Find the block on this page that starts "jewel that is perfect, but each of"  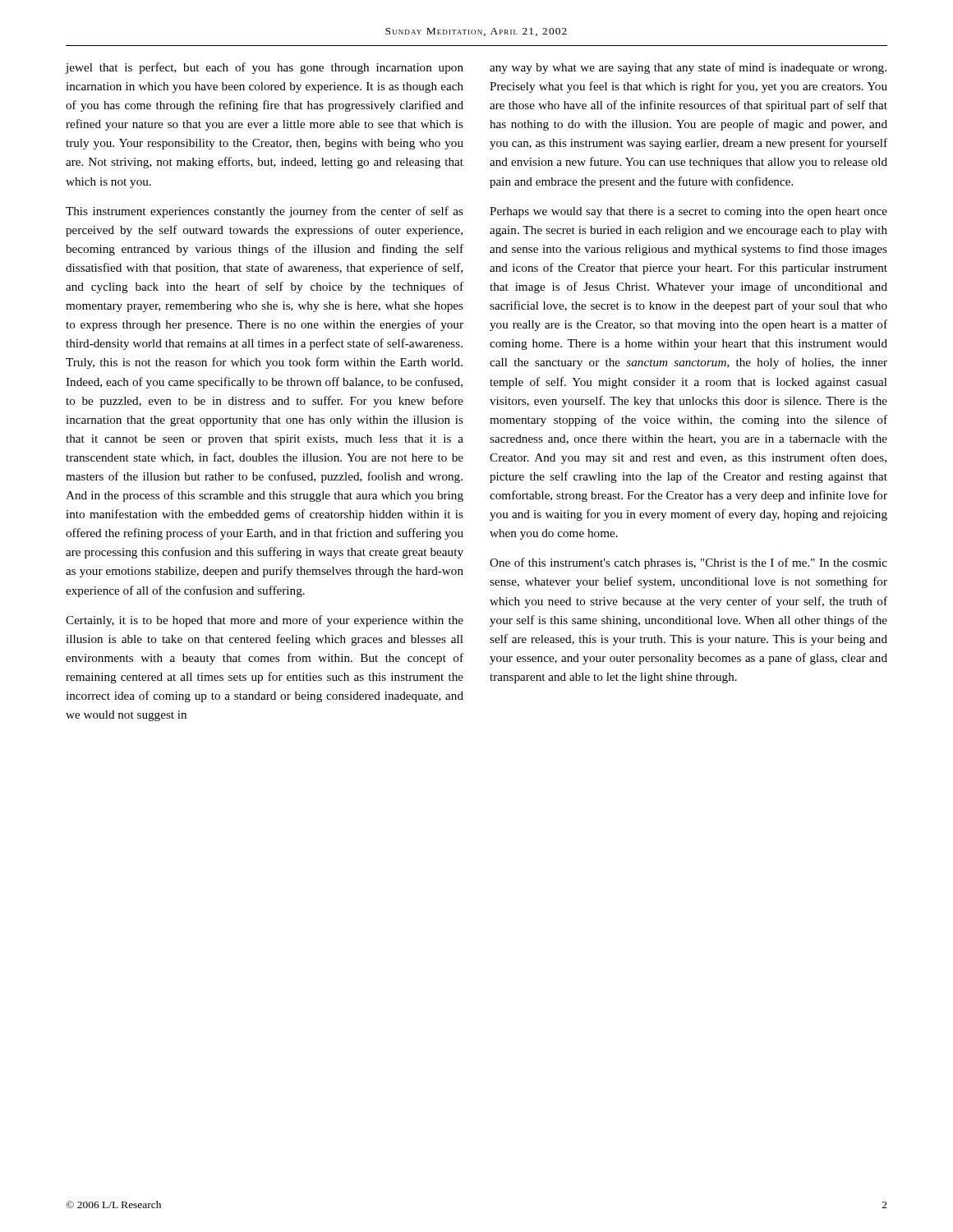click(265, 124)
